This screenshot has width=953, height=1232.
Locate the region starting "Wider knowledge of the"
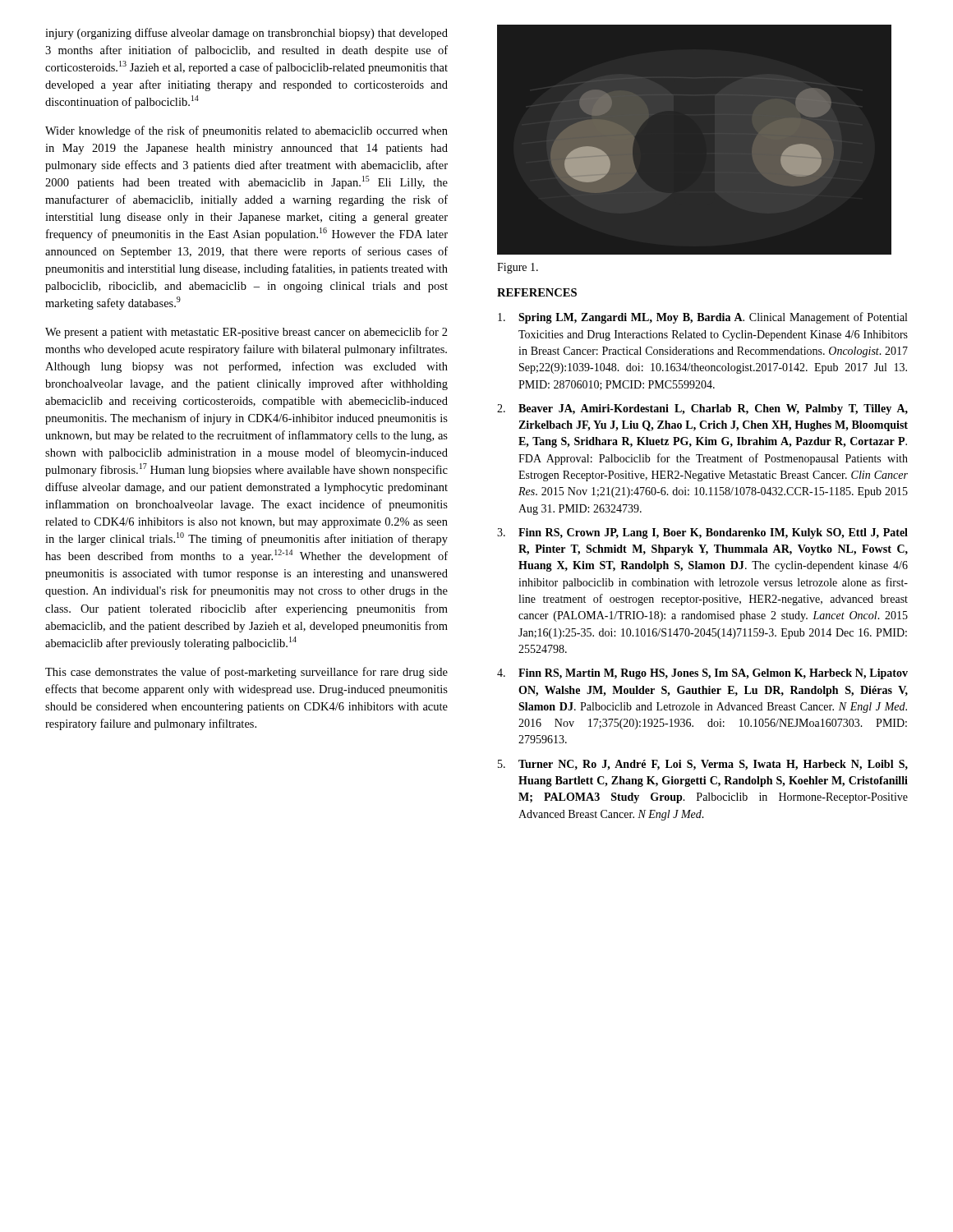click(x=246, y=217)
